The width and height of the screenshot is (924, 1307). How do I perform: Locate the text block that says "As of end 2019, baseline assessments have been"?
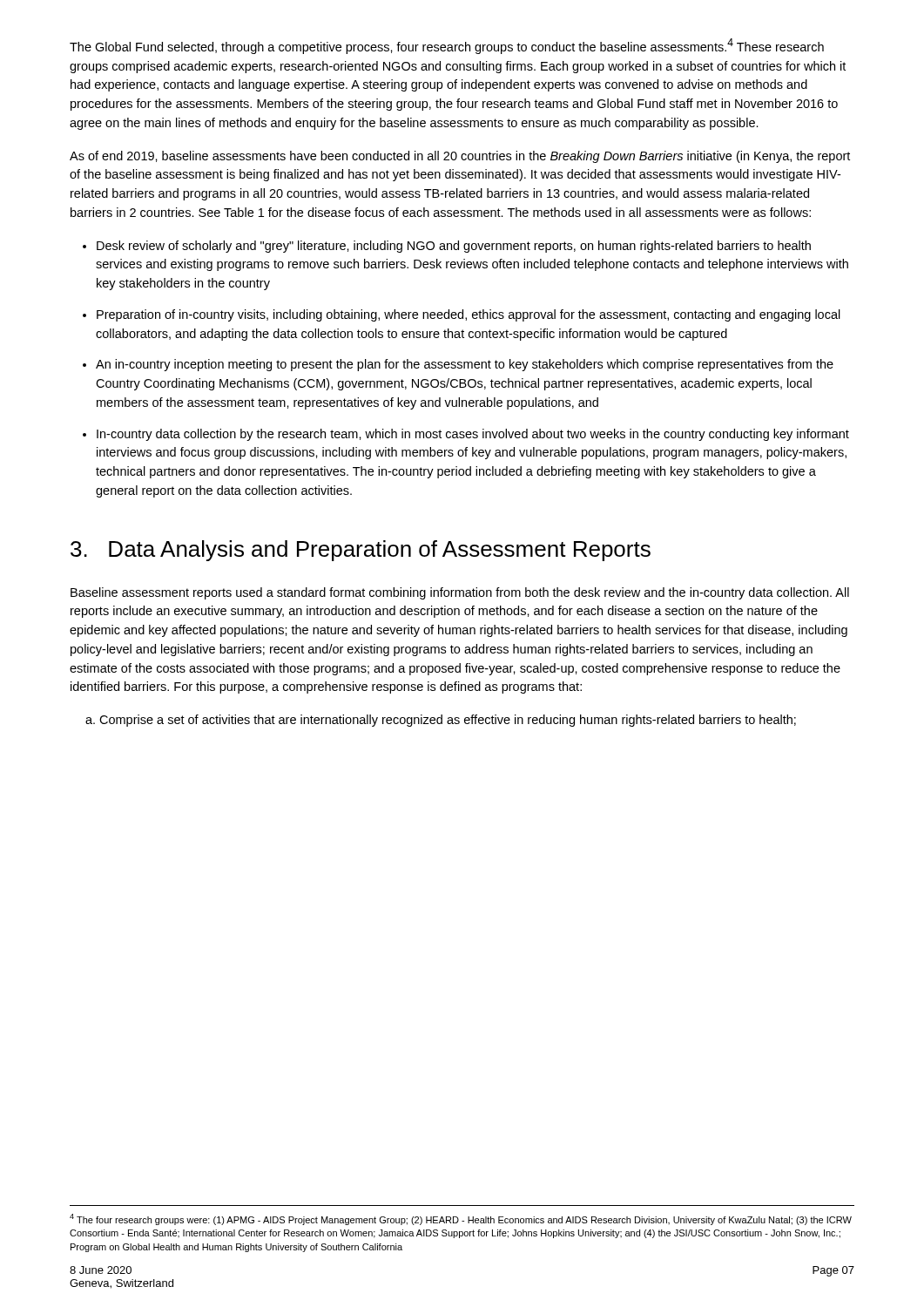point(460,184)
